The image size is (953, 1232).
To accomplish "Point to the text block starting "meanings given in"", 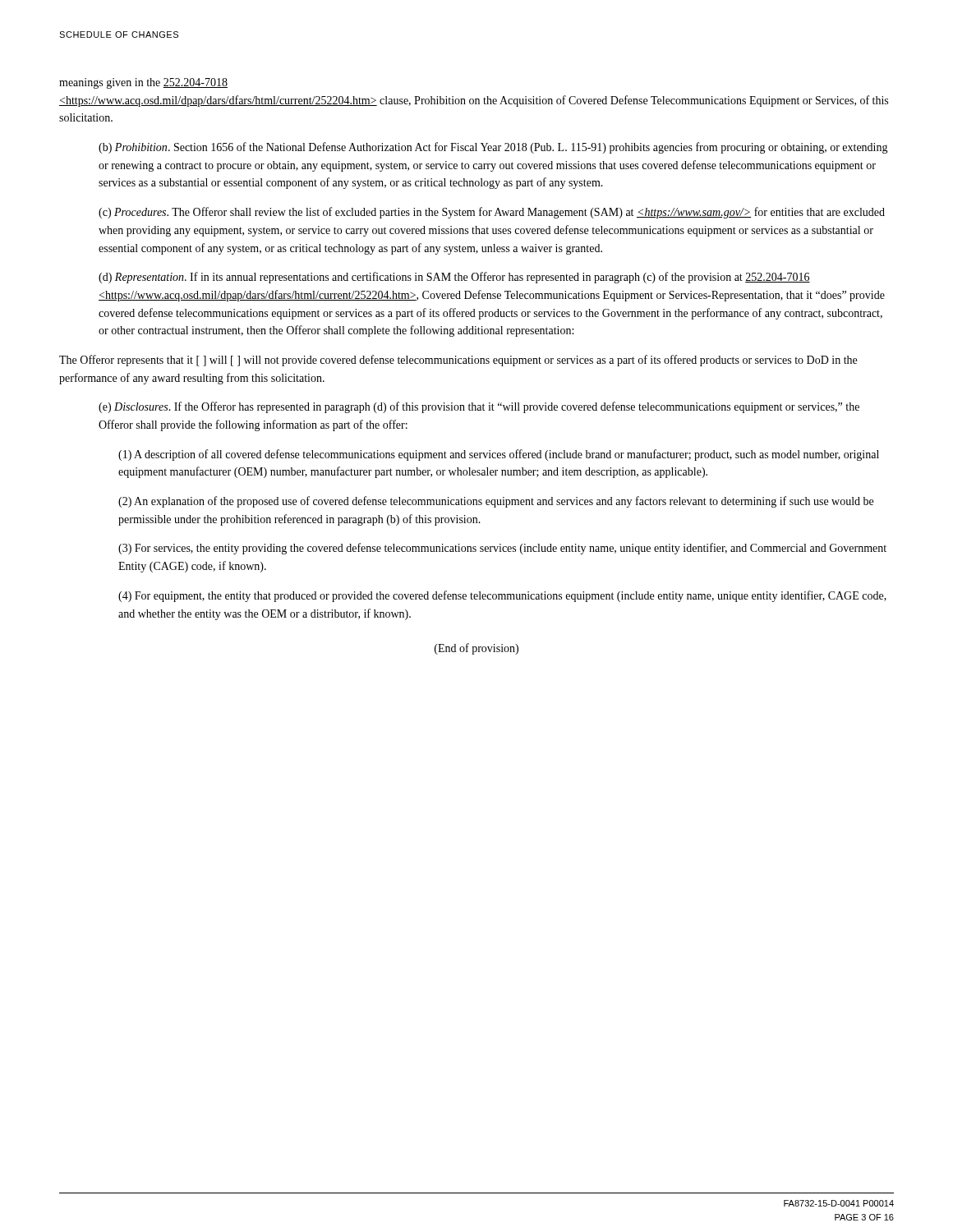I will (x=474, y=100).
